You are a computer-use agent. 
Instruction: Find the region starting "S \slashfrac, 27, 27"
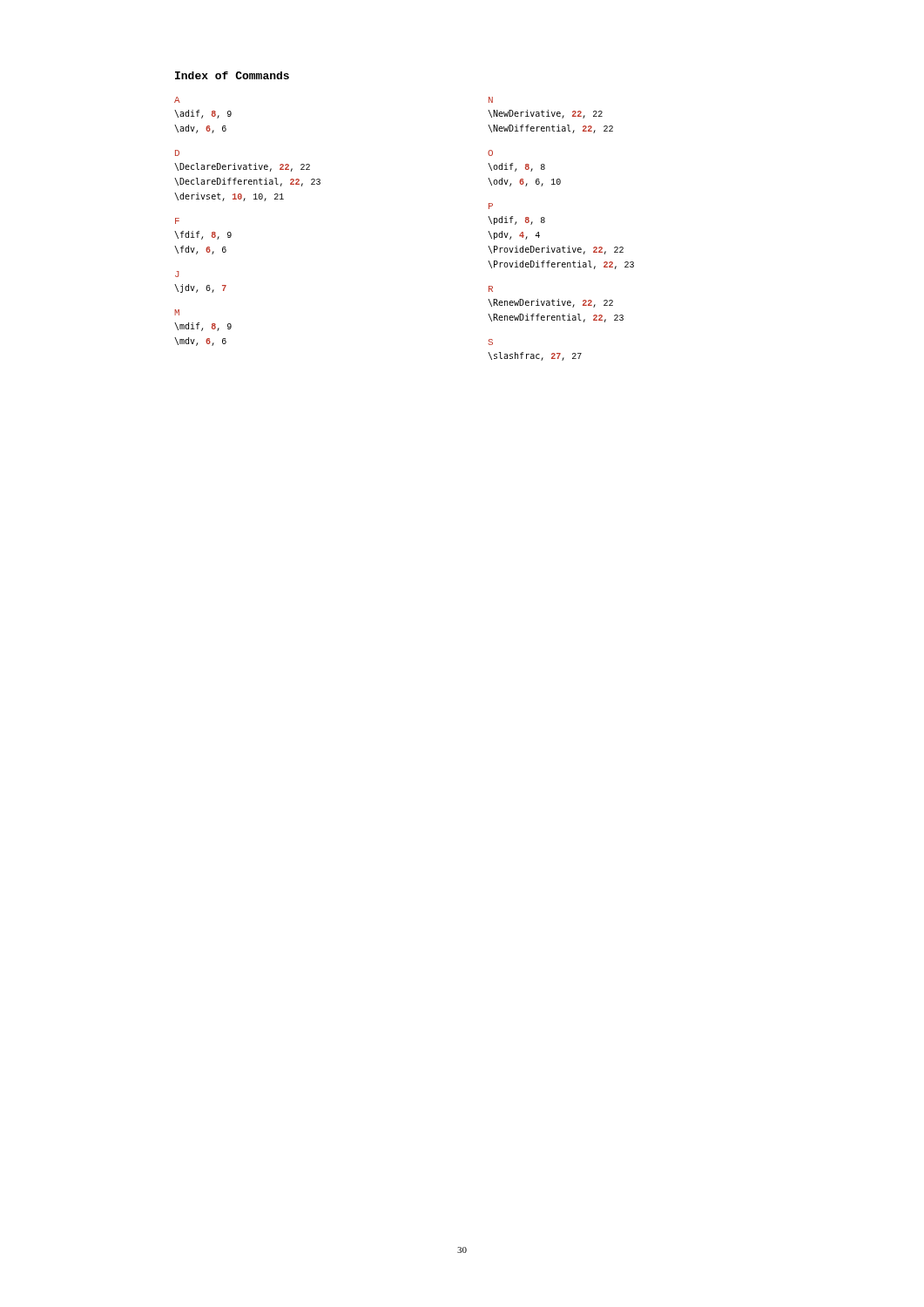click(490, 342)
